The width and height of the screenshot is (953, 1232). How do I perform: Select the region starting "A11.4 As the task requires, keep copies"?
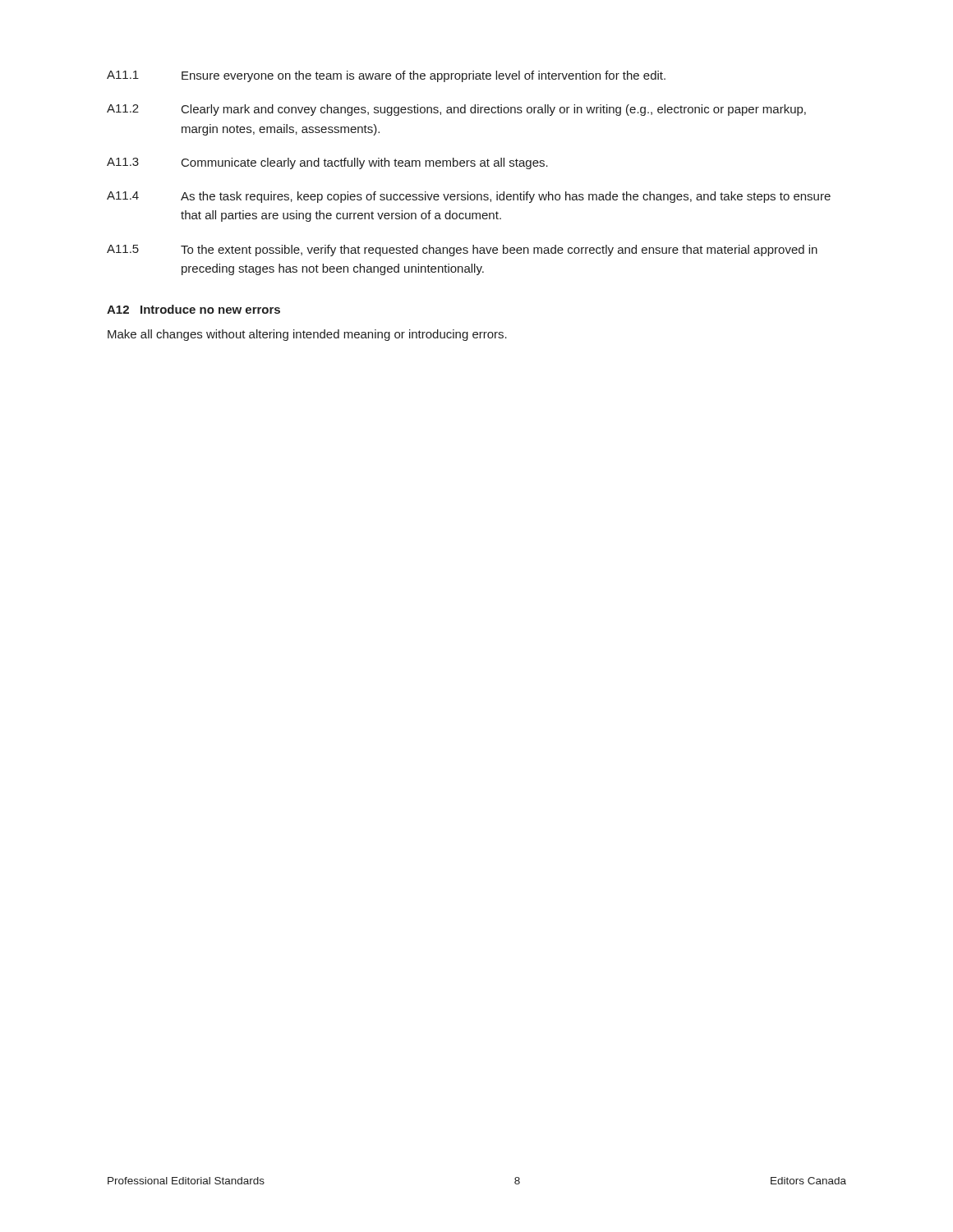(x=476, y=205)
